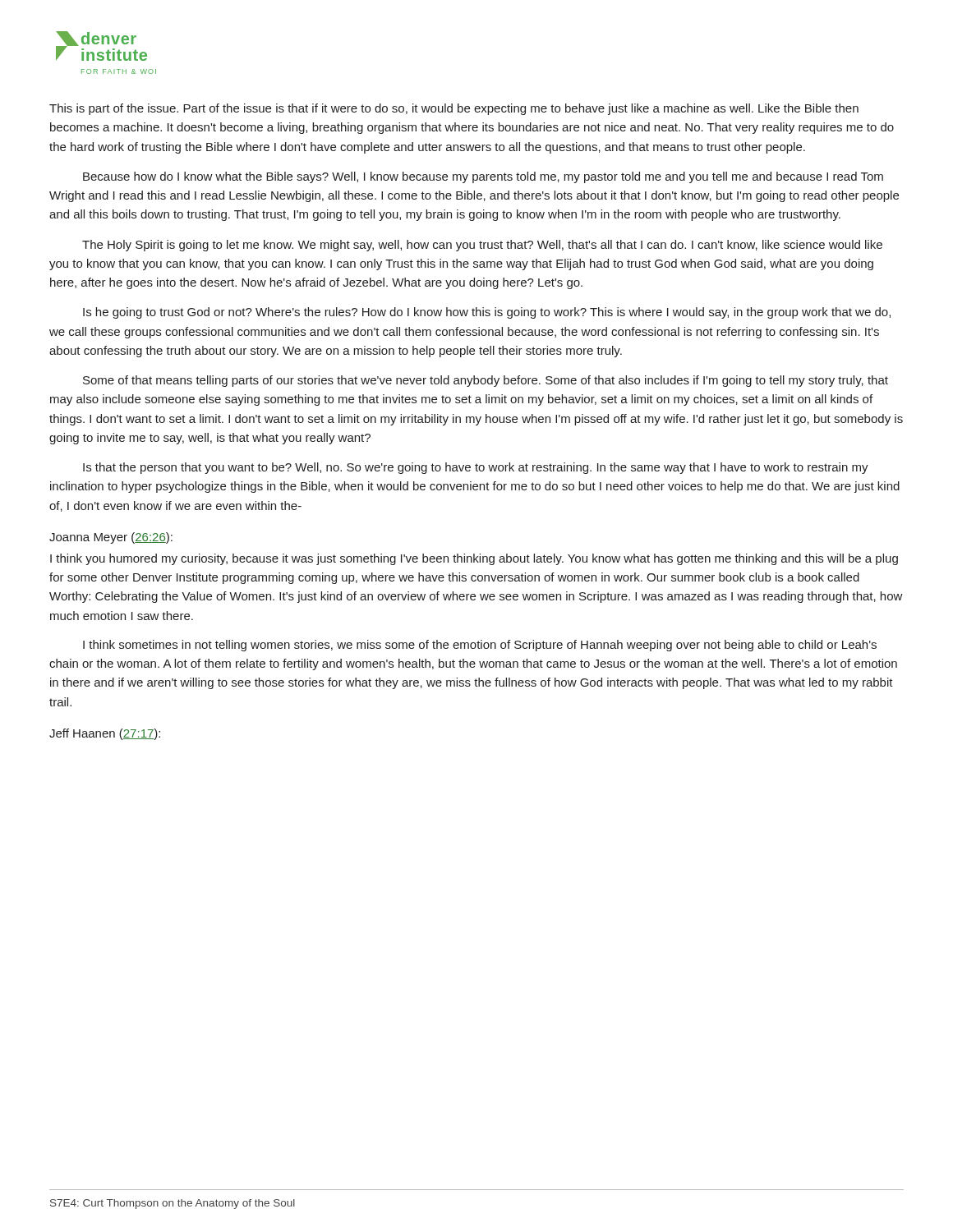This screenshot has width=953, height=1232.
Task: Locate the text block starting "I think you"
Action: point(476,630)
